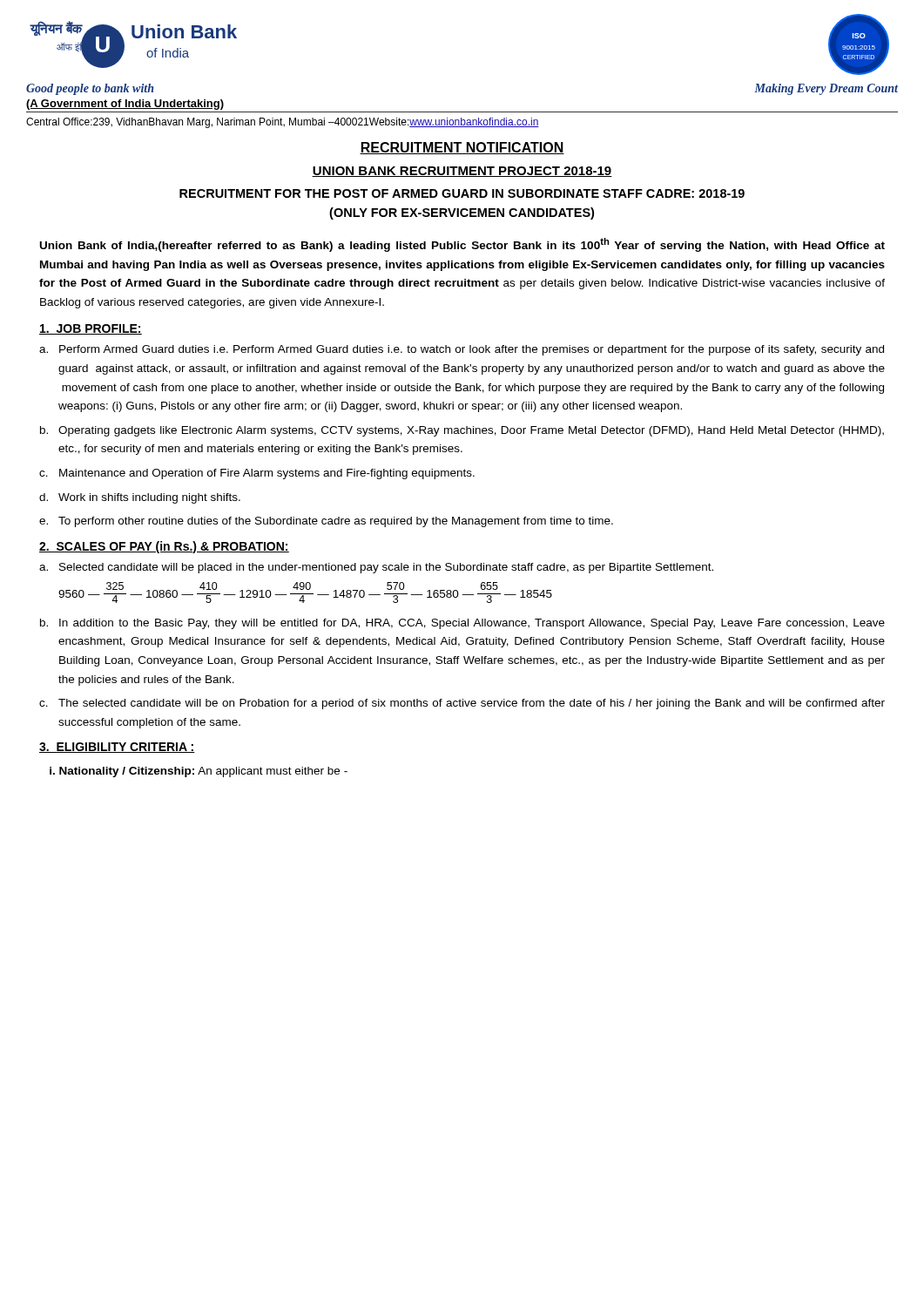This screenshot has width=924, height=1307.
Task: Find the section header with the text "3. ELIGIBILITY CRITERIA"
Action: click(x=117, y=747)
